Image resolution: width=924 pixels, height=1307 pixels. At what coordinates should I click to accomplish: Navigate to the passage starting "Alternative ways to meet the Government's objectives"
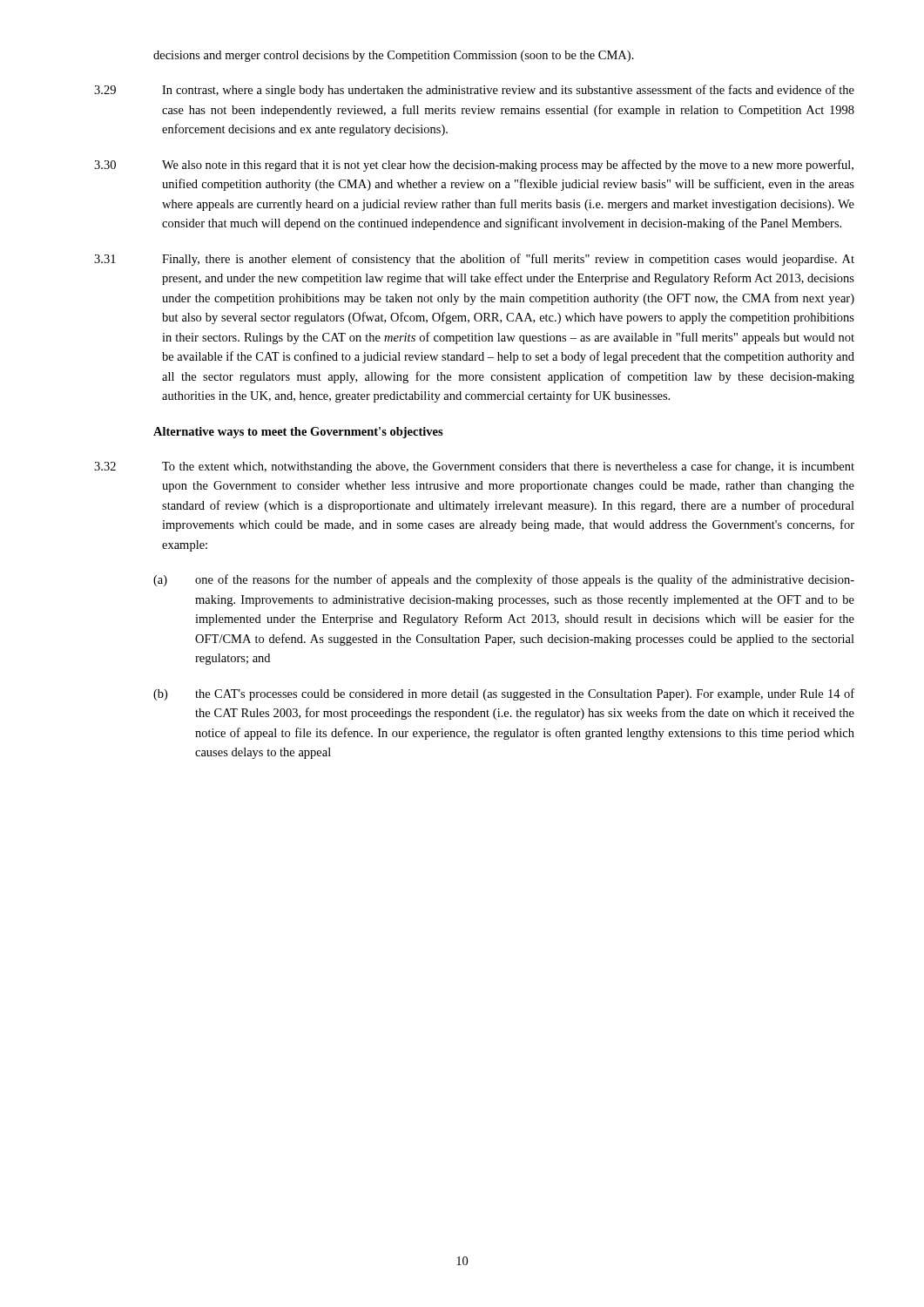point(298,431)
